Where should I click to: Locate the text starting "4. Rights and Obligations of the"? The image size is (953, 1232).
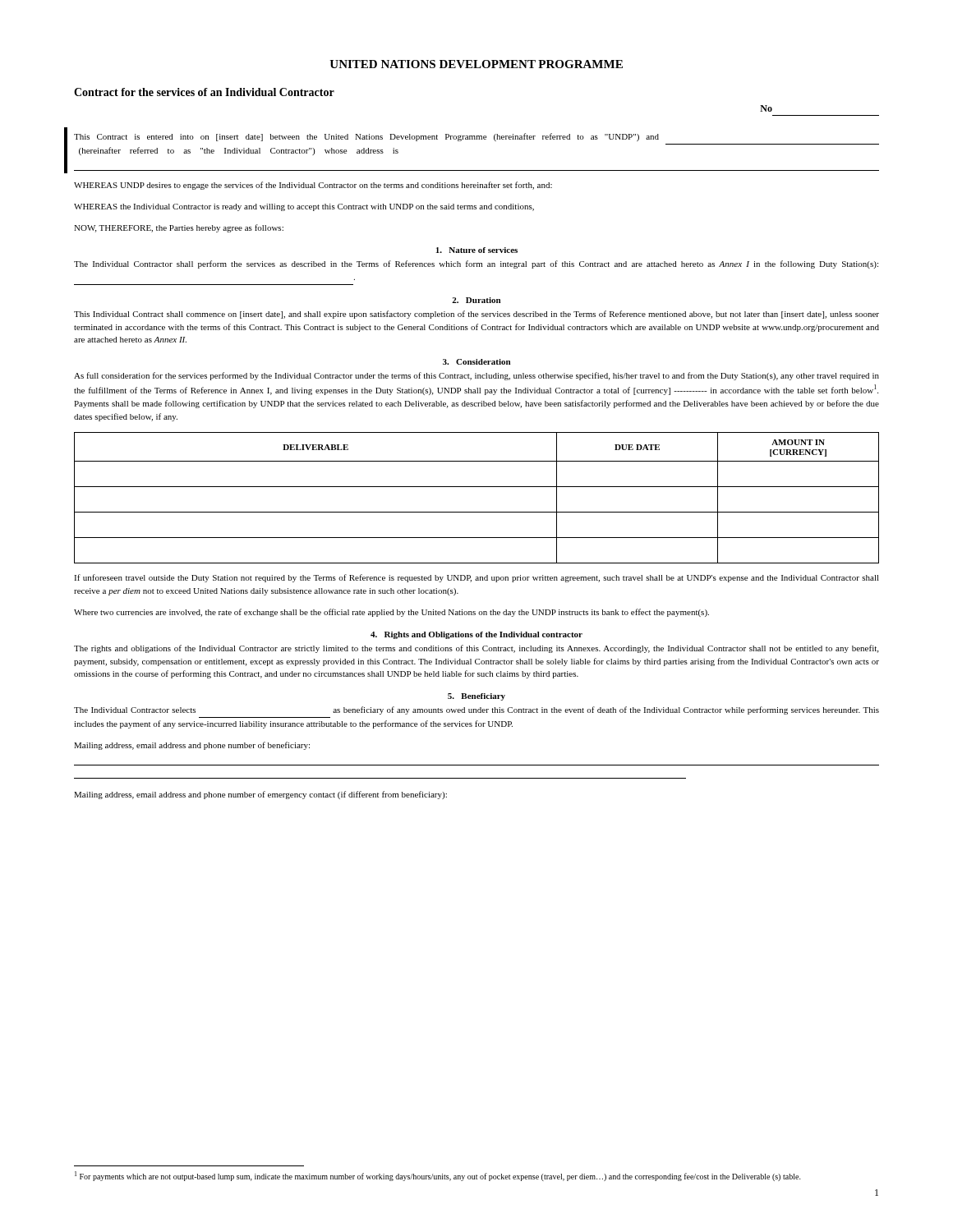(x=476, y=634)
